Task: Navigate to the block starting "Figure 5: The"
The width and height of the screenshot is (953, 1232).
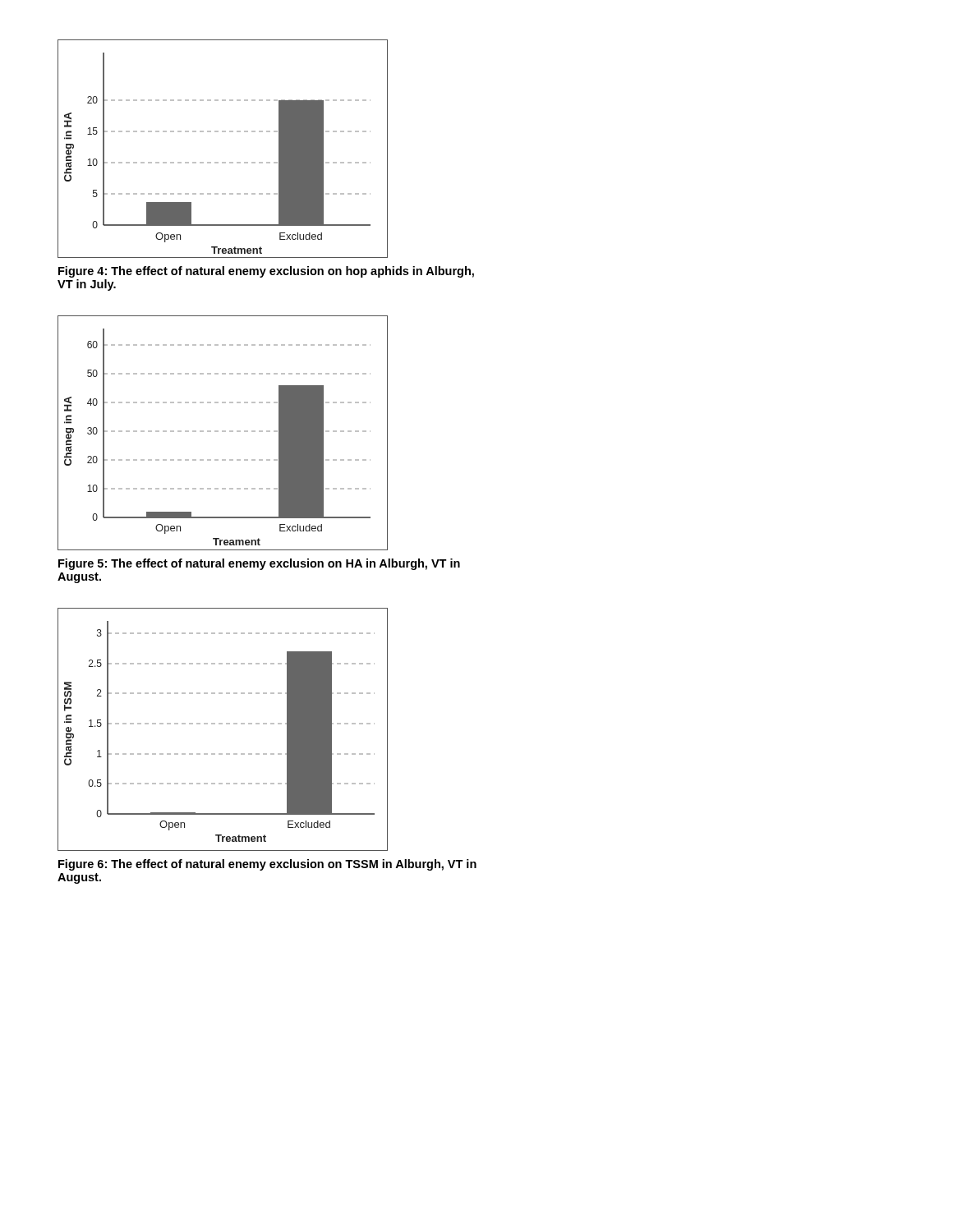Action: click(271, 570)
